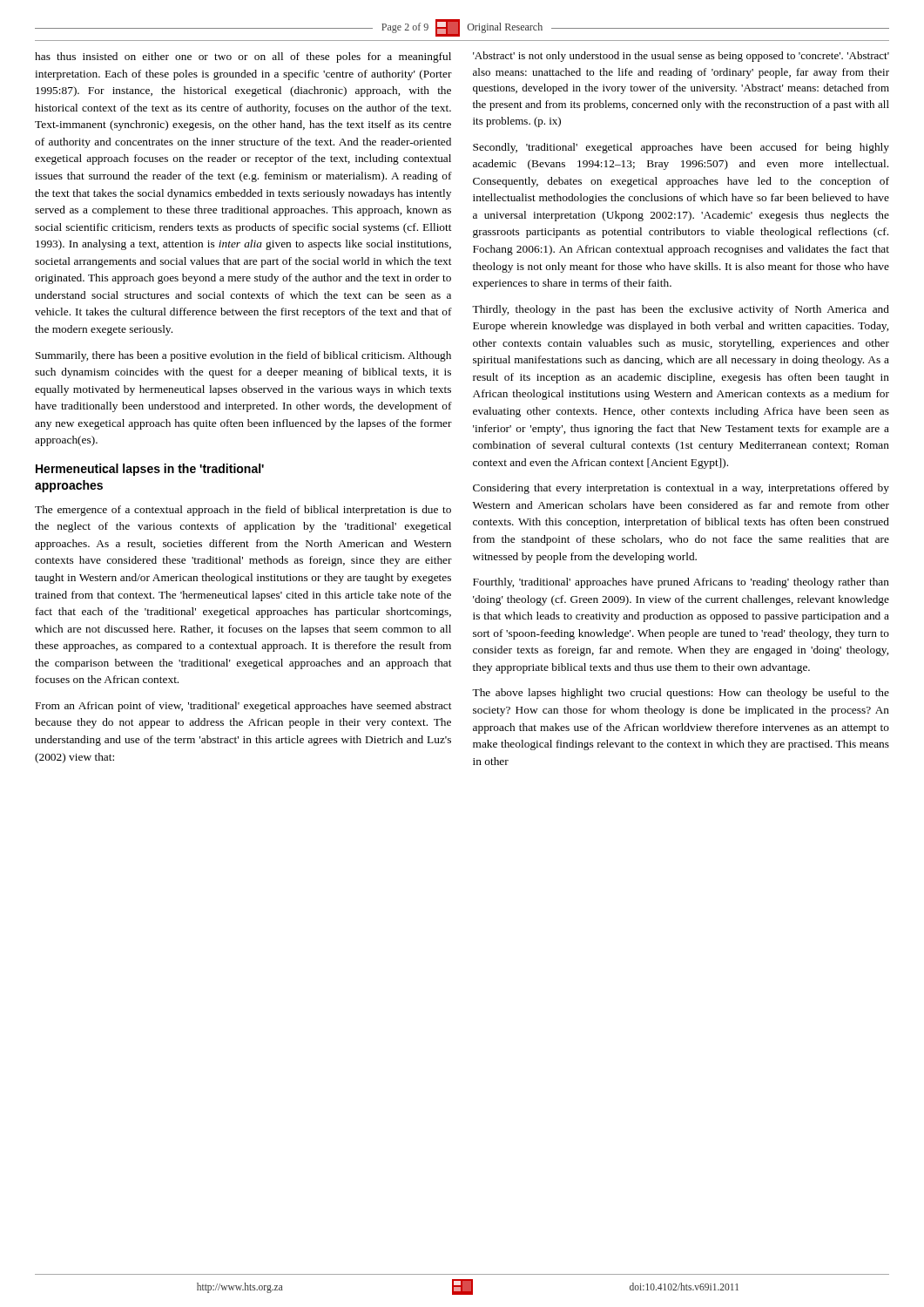This screenshot has width=924, height=1307.
Task: Click the passage that begins "Considering that every interpretation is contextual in"
Action: 681,522
